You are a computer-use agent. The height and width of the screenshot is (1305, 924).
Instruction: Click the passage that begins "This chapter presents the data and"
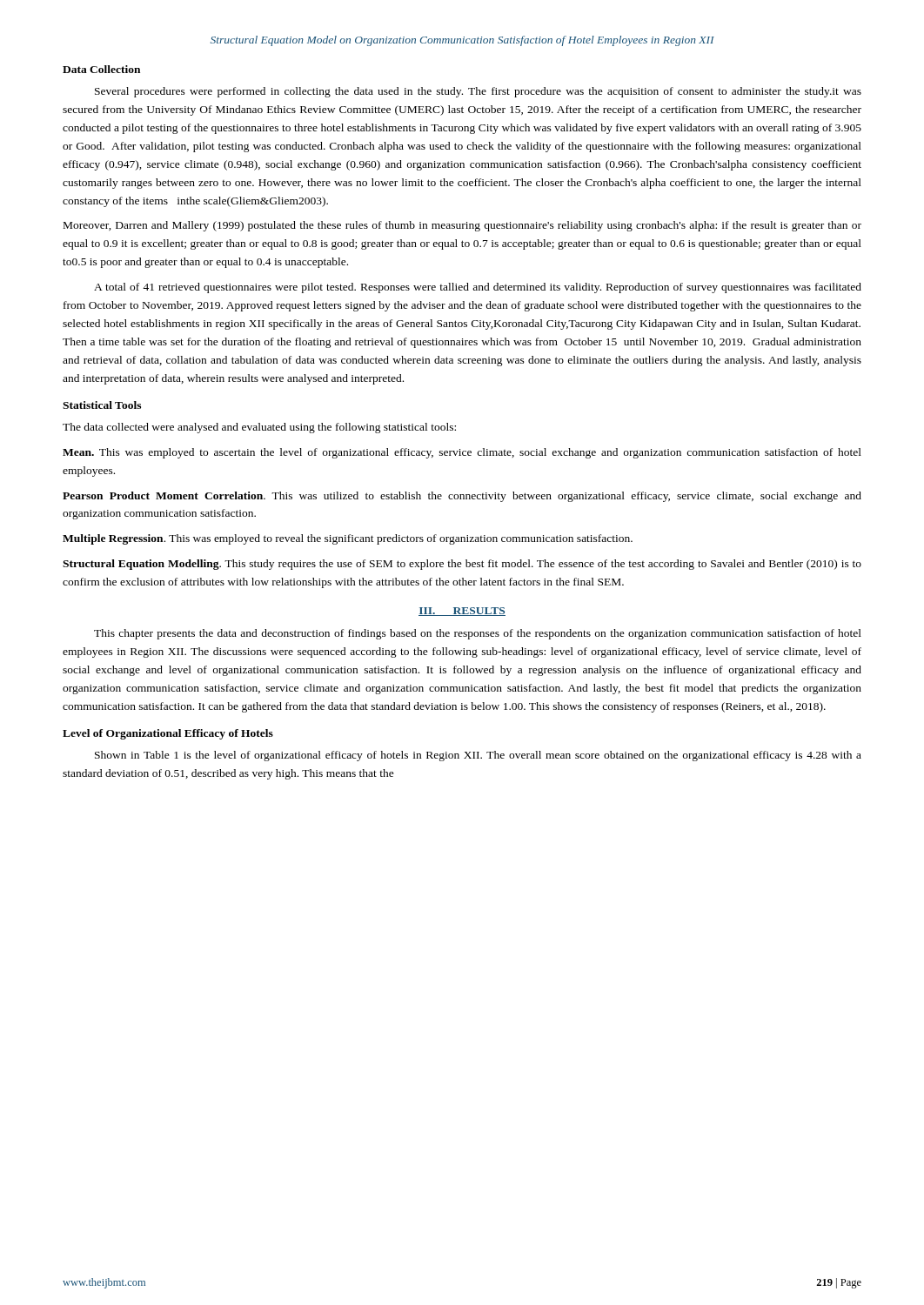point(462,670)
